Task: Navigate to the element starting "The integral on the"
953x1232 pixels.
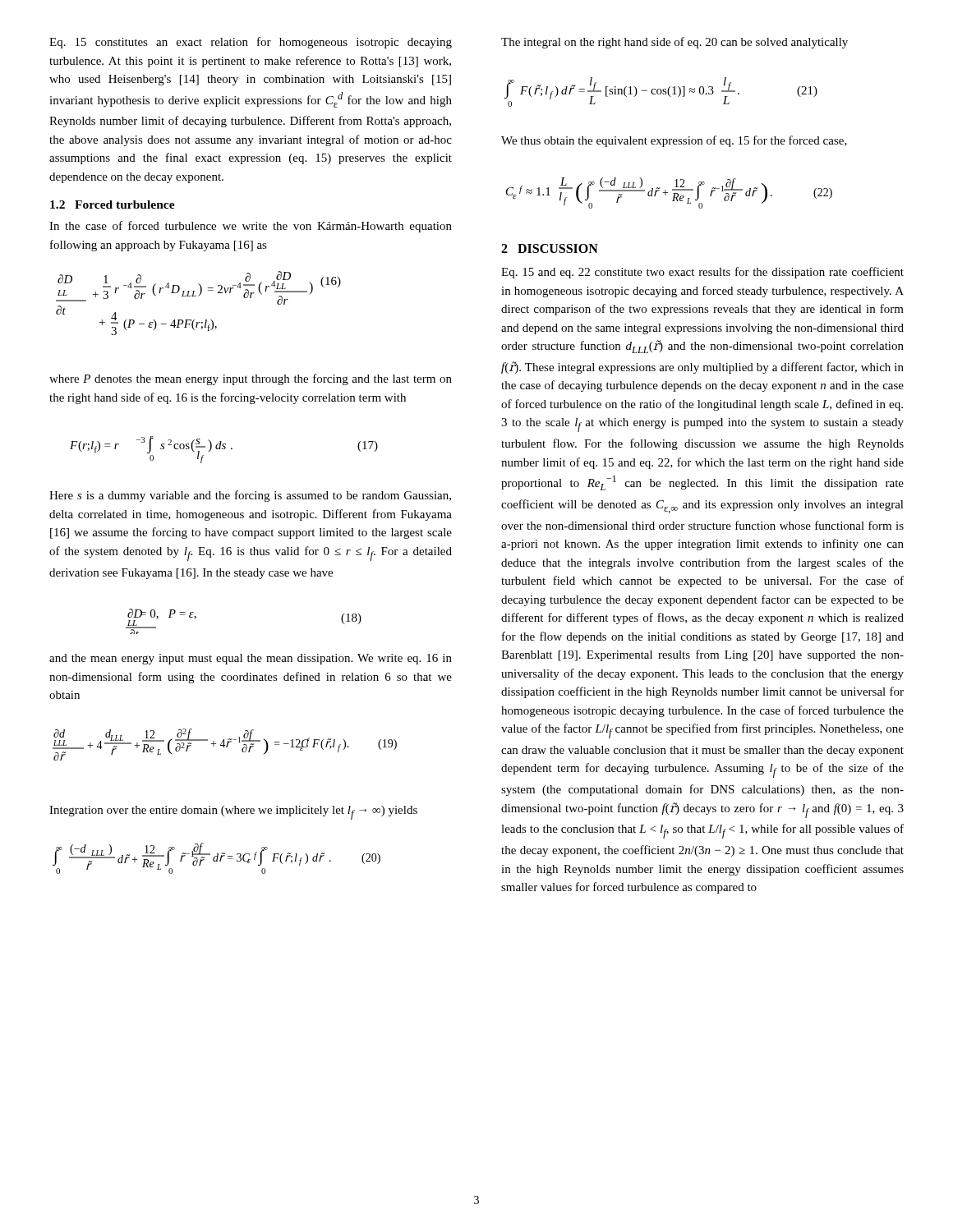Action: pos(675,42)
